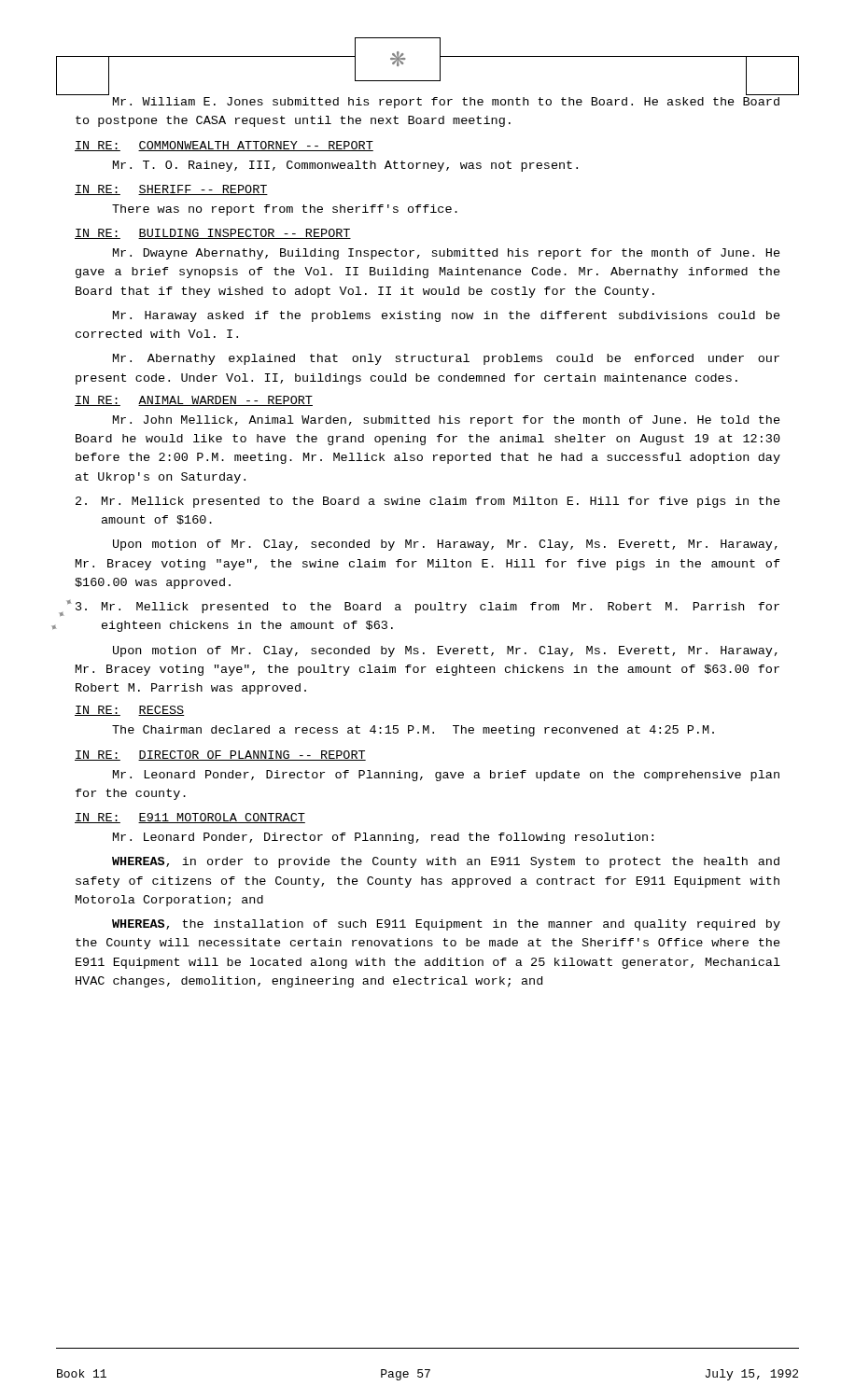The width and height of the screenshot is (855, 1400).
Task: Click on the text starting "There was no report from the sheriff's office."
Action: tap(428, 210)
